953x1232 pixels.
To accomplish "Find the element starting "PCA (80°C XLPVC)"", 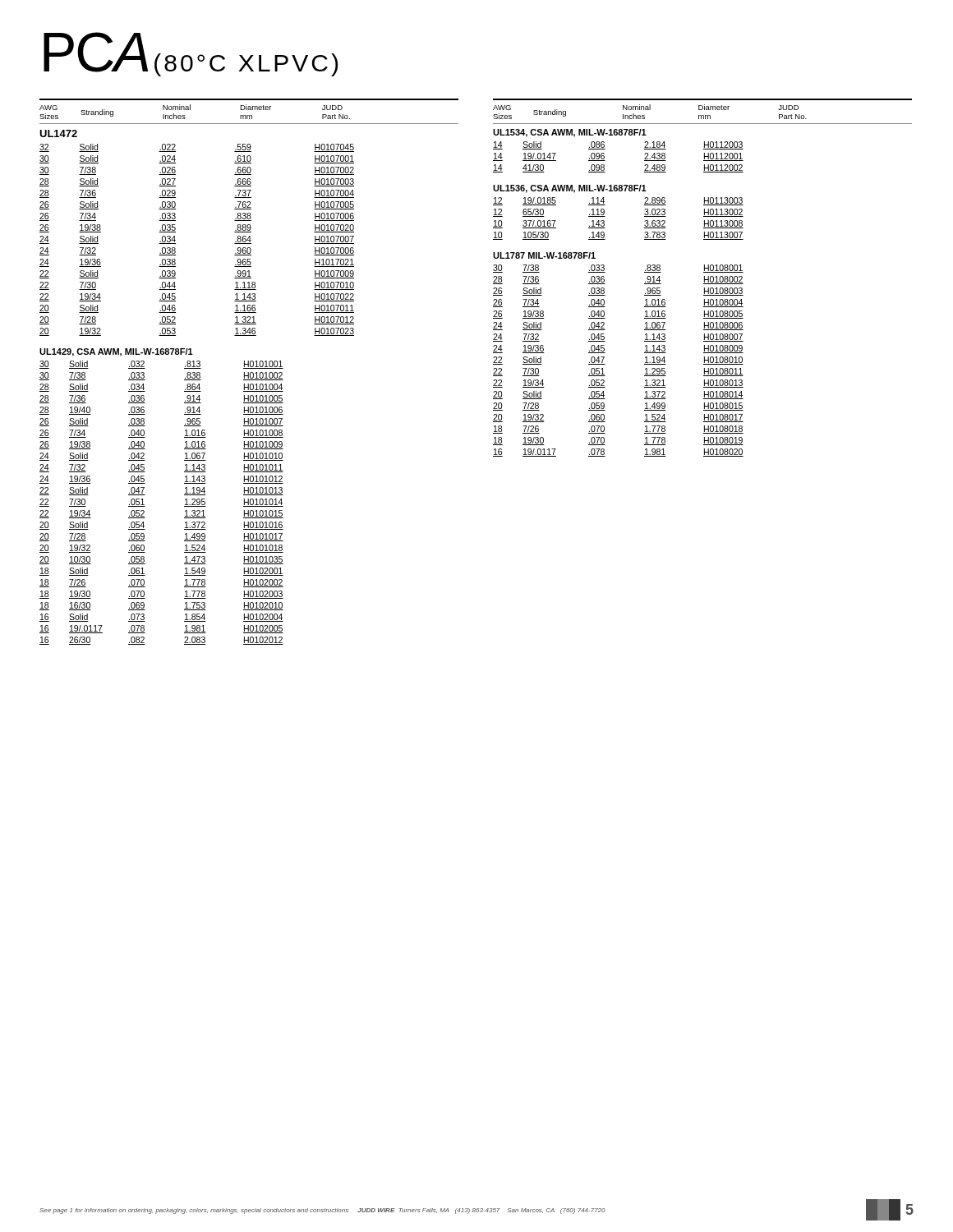I will tap(191, 52).
